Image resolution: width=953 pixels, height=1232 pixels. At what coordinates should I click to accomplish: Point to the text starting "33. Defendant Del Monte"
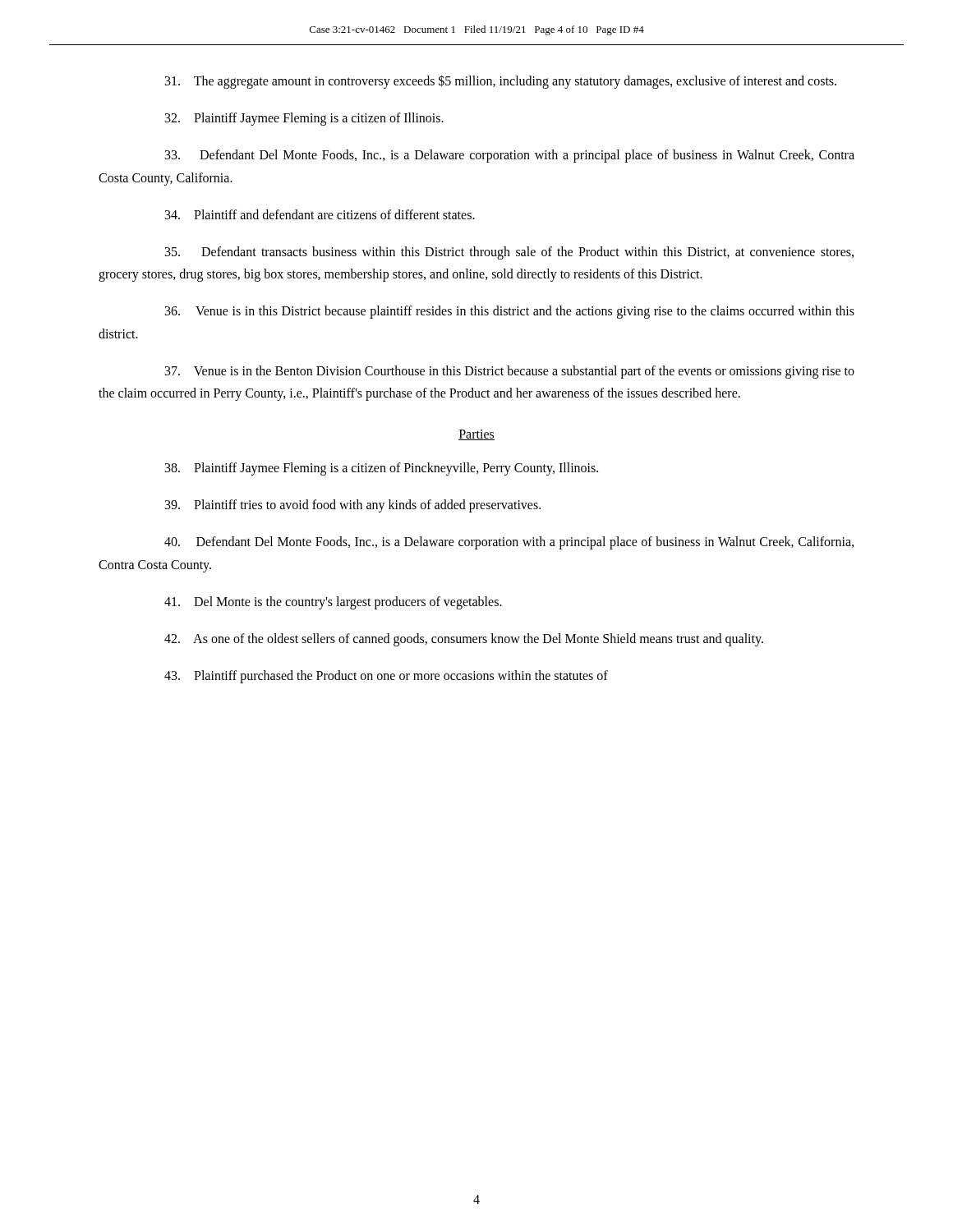click(x=476, y=166)
